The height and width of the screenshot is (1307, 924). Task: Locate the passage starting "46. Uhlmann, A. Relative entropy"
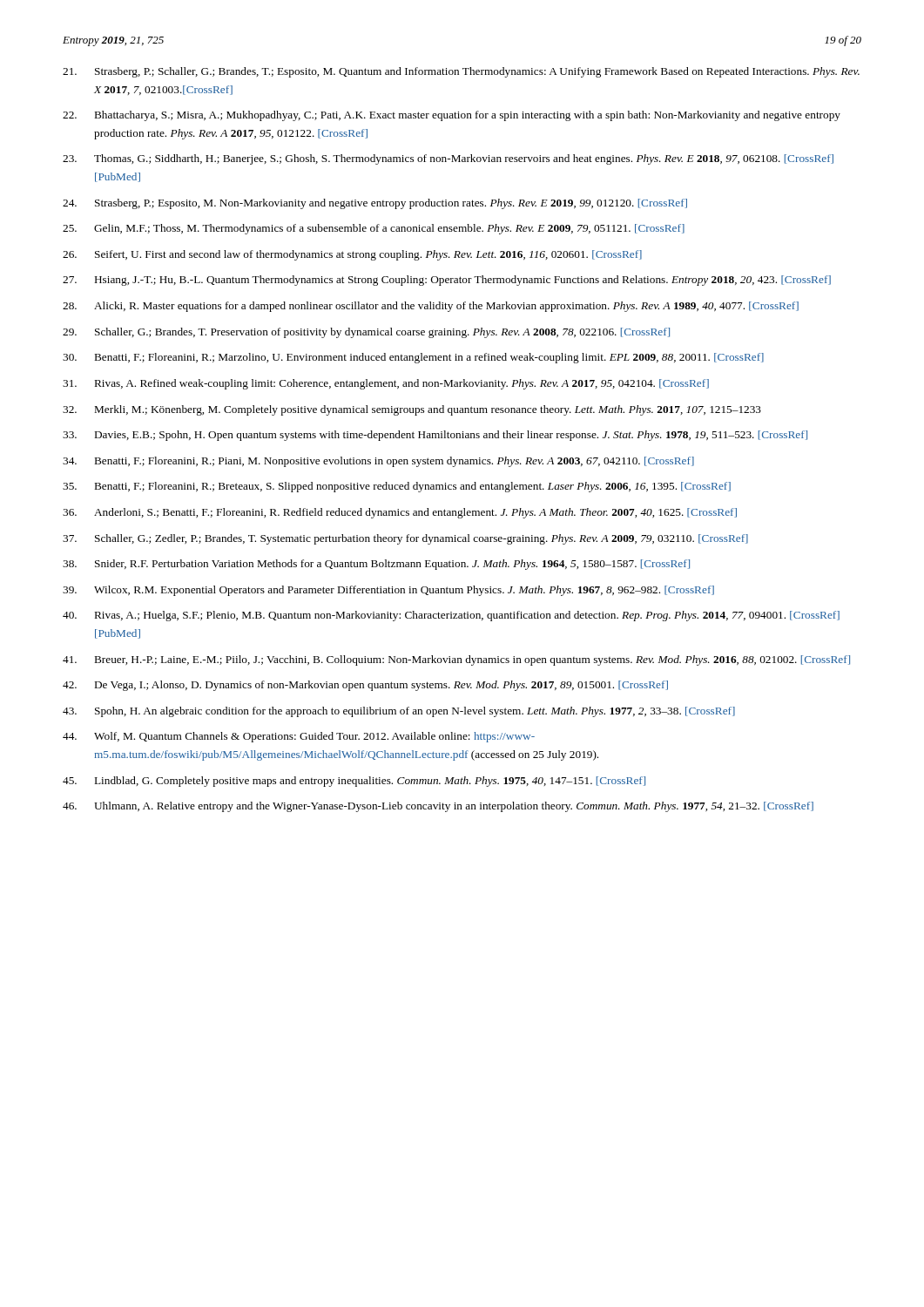click(462, 806)
